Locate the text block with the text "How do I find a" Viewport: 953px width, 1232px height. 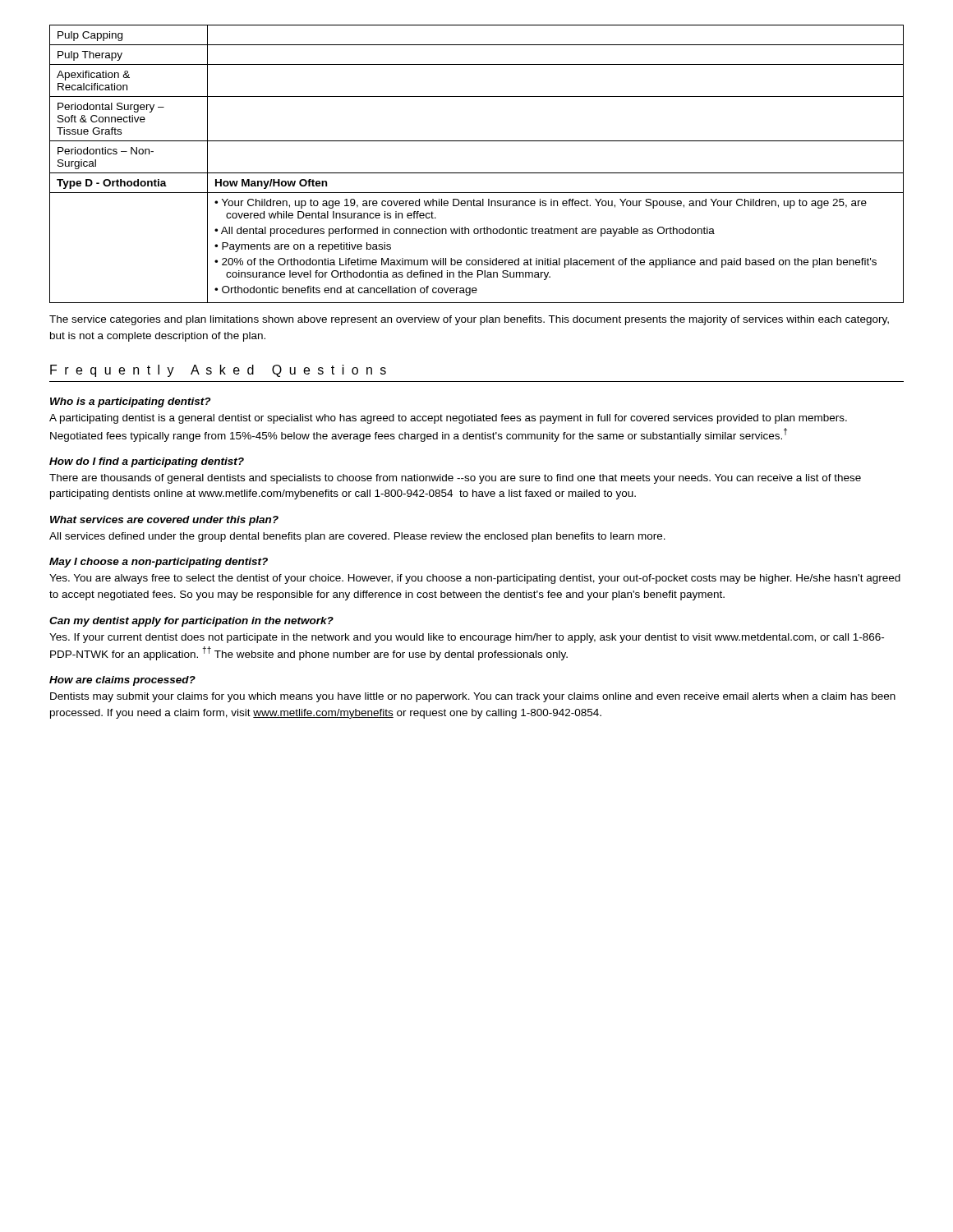click(x=476, y=478)
